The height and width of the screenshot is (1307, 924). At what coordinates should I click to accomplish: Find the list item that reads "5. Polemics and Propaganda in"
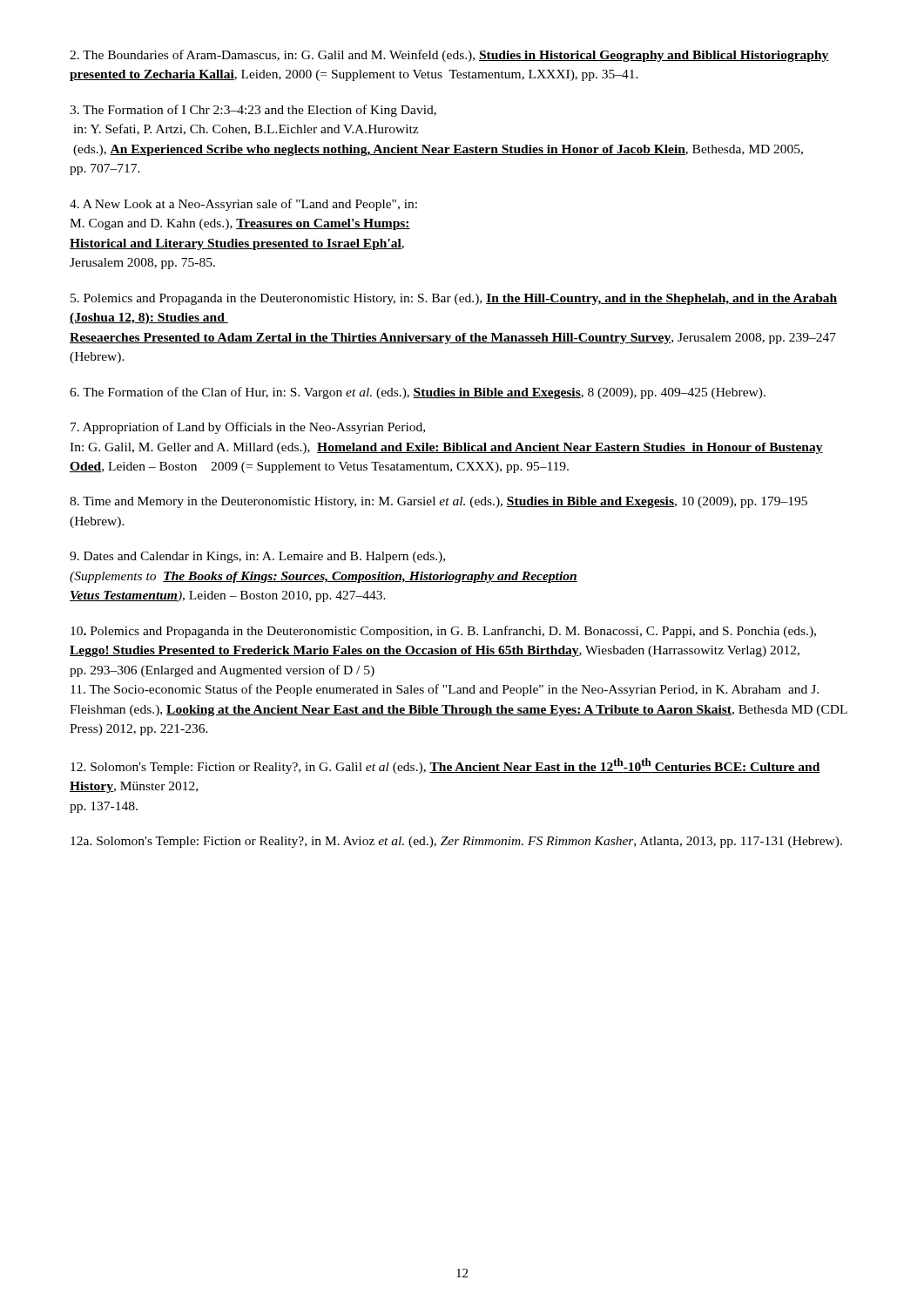(x=453, y=327)
